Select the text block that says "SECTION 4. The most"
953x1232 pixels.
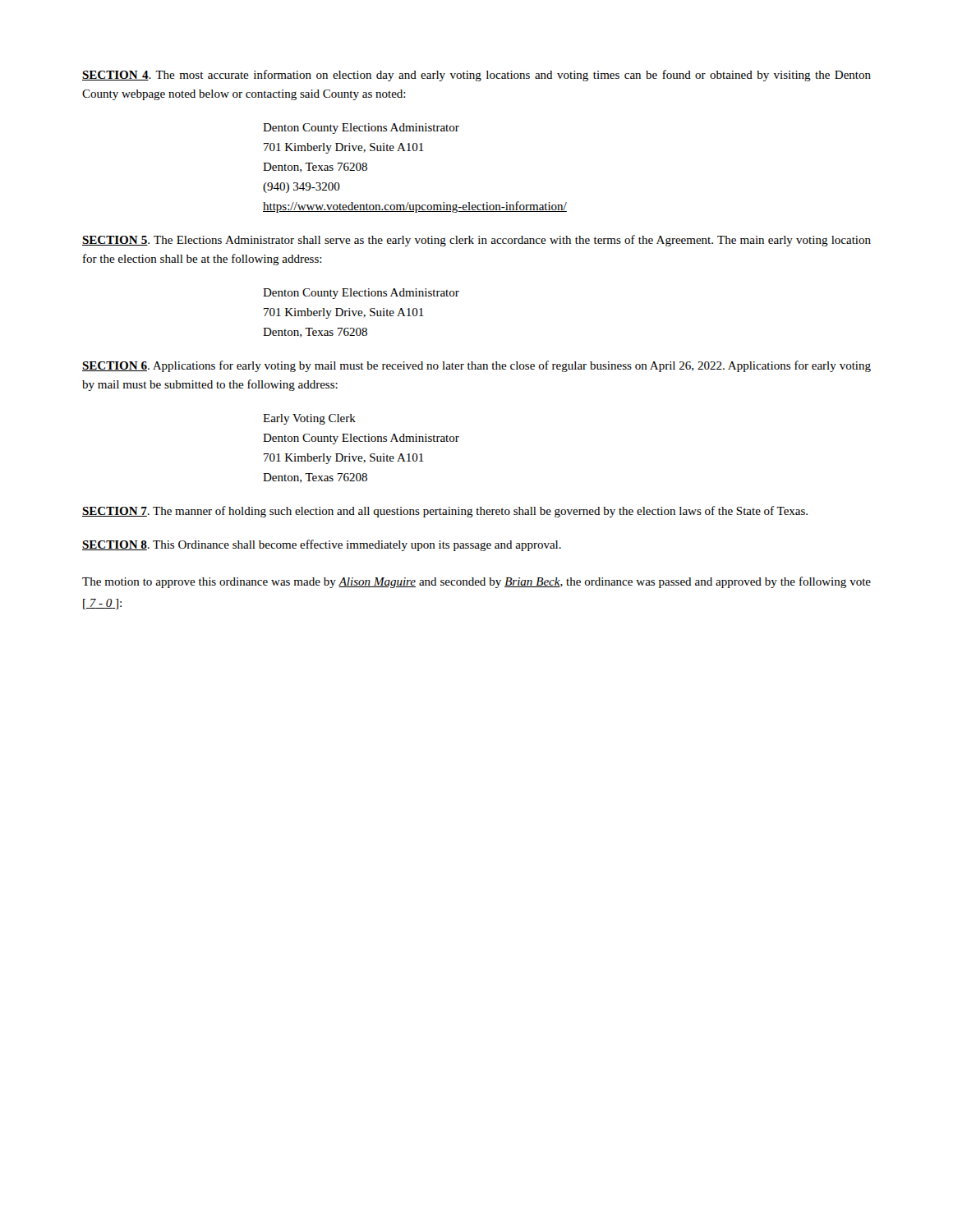pos(476,84)
